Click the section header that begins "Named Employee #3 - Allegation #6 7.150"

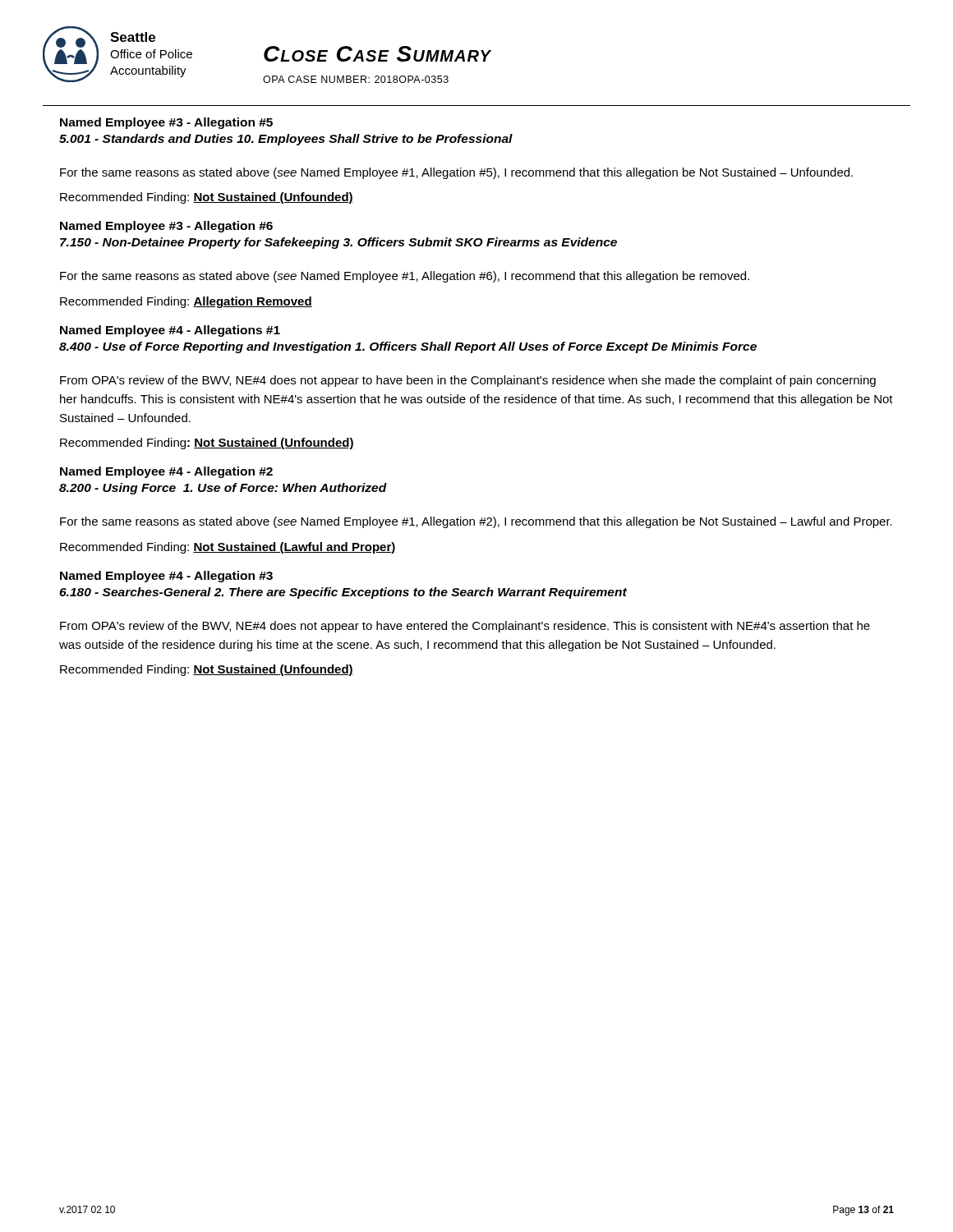click(x=476, y=234)
